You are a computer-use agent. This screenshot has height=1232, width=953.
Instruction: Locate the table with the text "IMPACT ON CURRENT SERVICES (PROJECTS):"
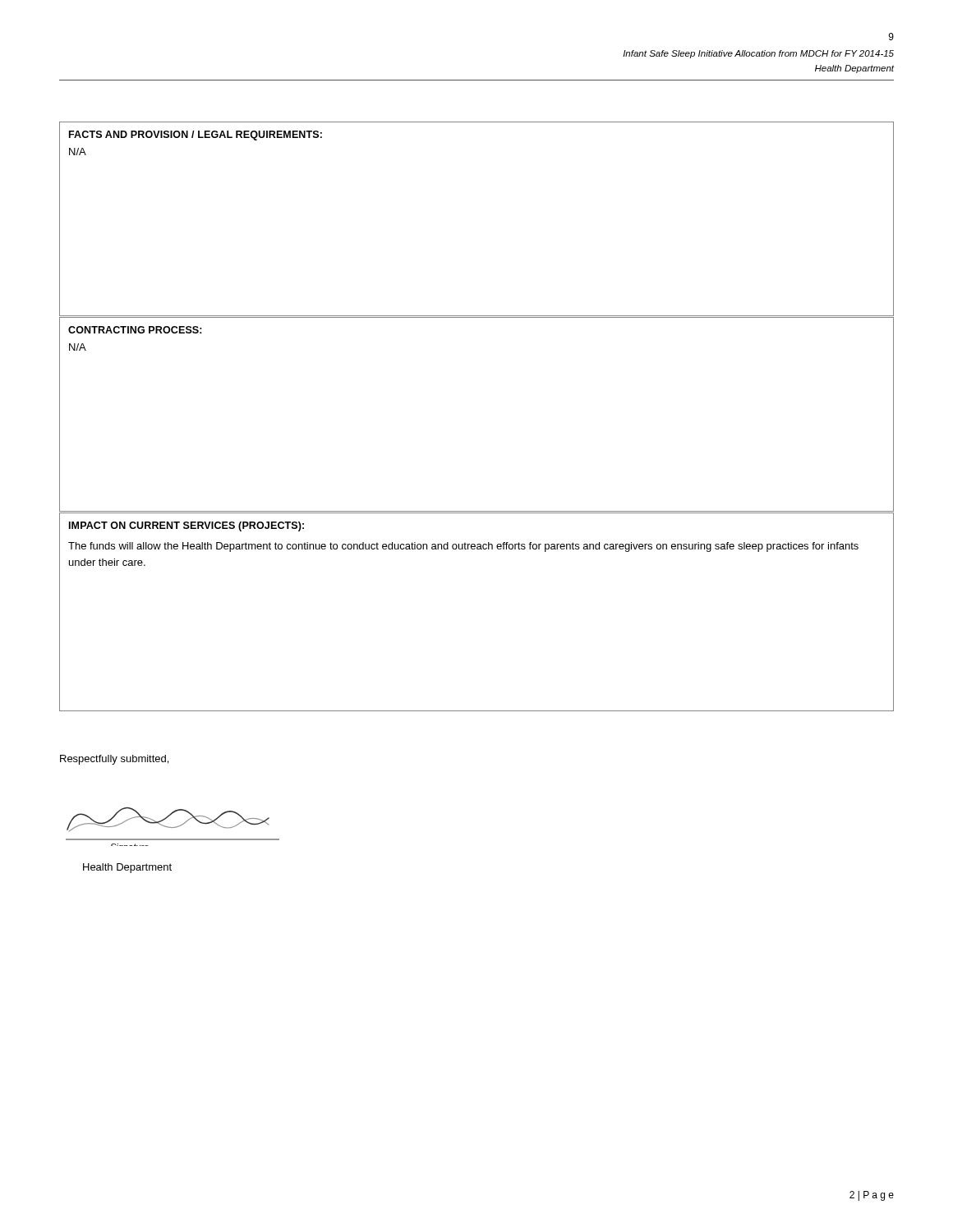pos(476,612)
